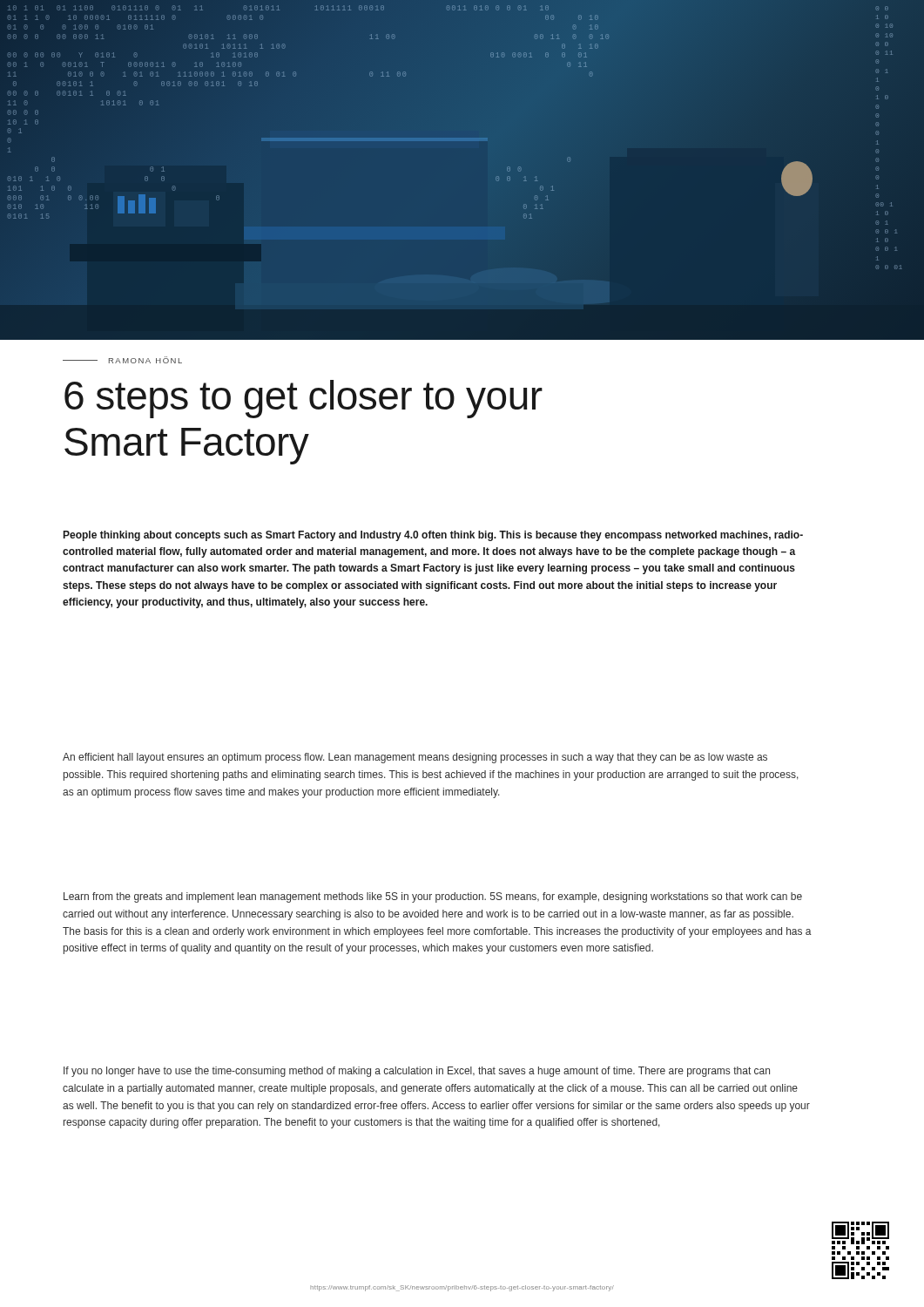
Task: Find "RAMONA HÖNL" on this page
Action: [x=123, y=360]
